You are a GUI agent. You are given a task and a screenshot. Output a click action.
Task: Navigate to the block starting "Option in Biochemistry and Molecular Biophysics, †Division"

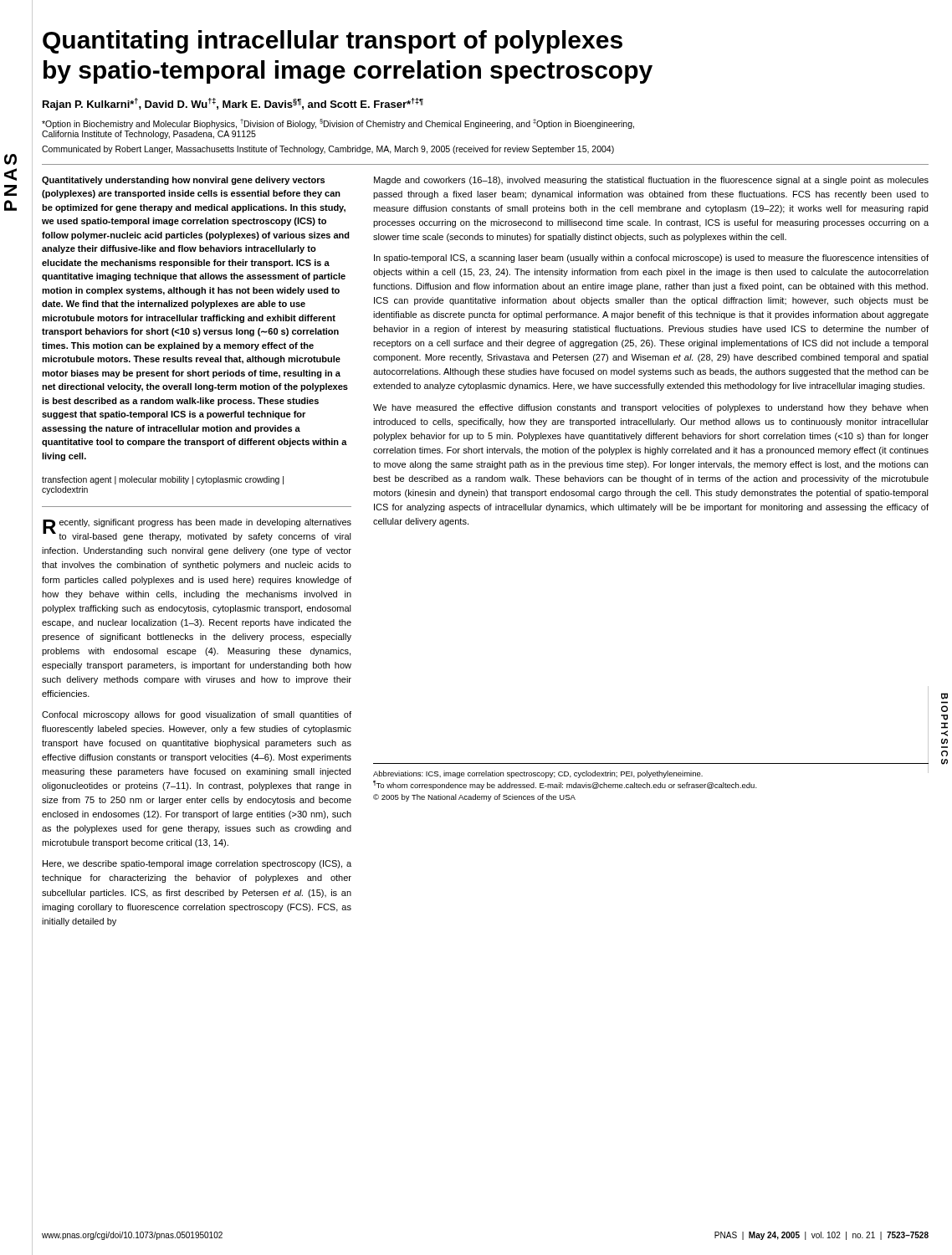pos(338,128)
